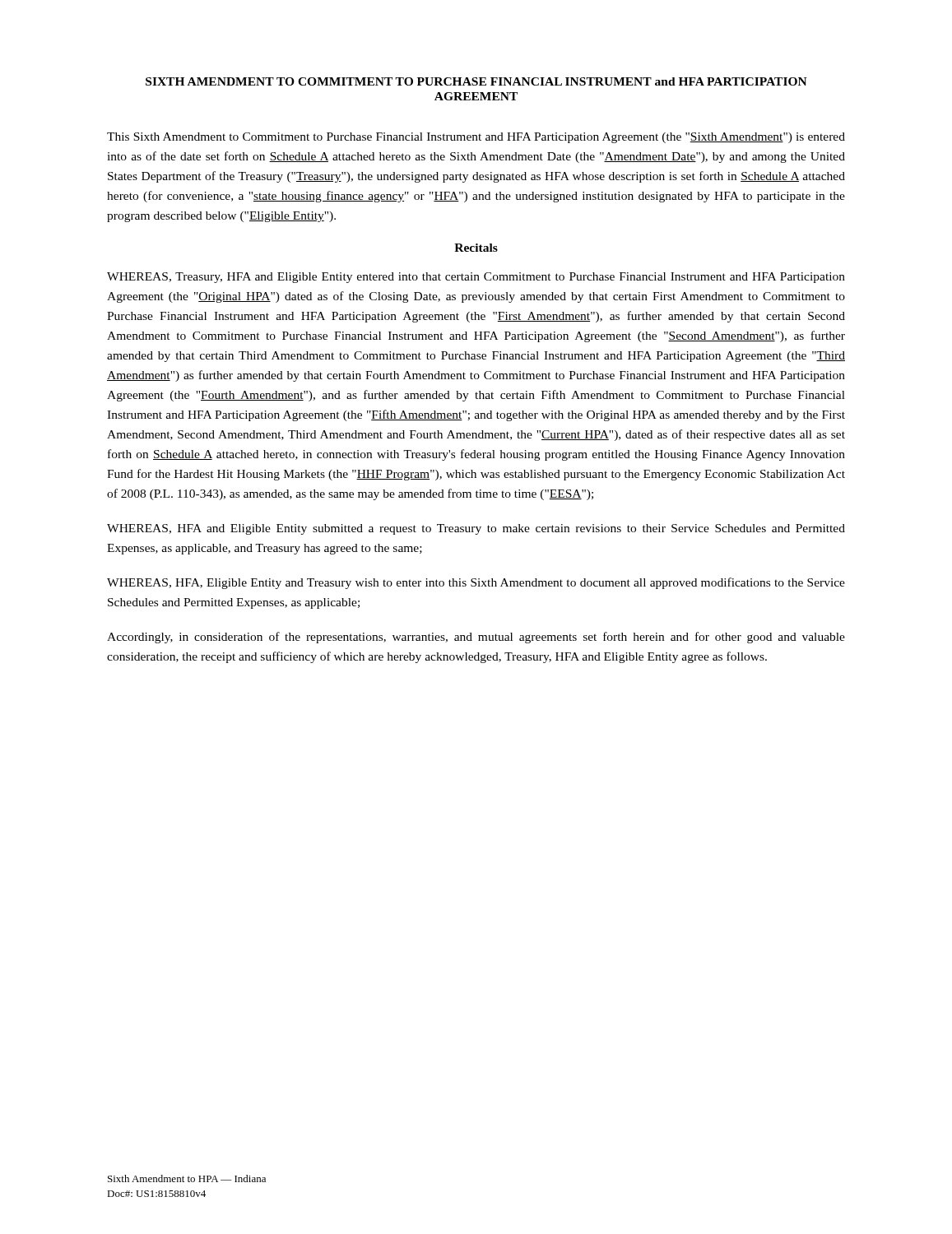Locate the section header
The height and width of the screenshot is (1234, 952).
[476, 247]
